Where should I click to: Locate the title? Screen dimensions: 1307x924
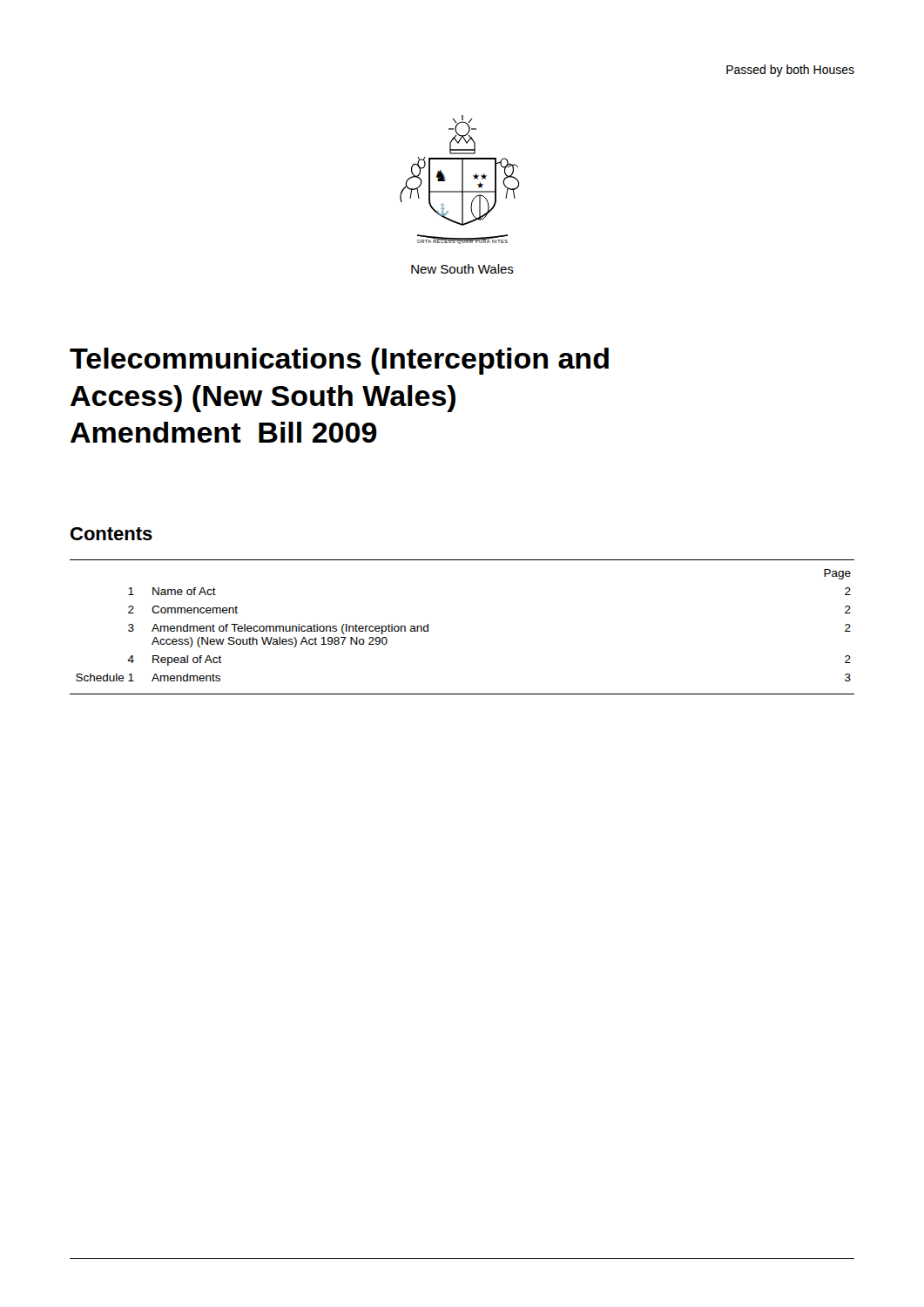tap(462, 395)
